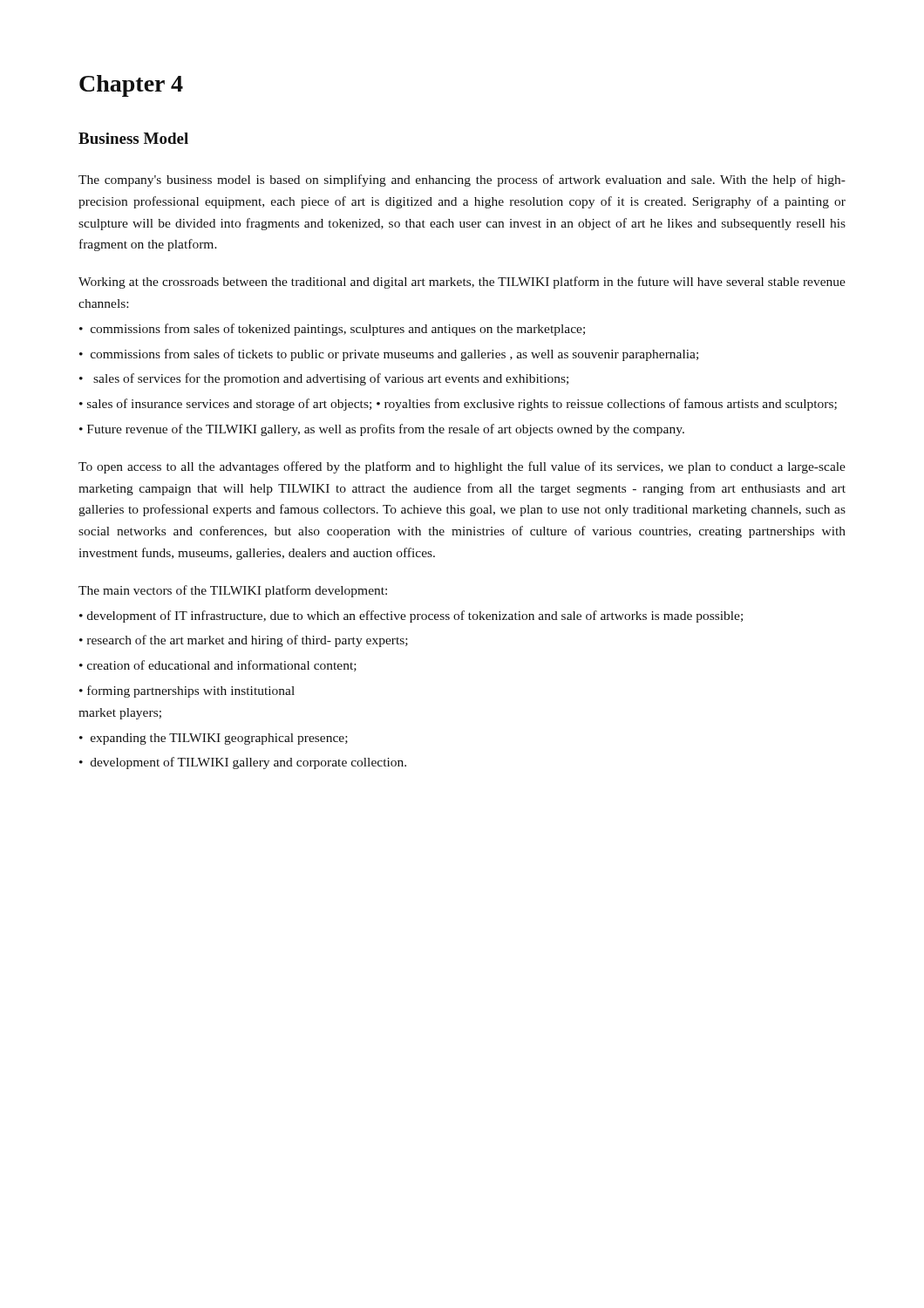This screenshot has height=1308, width=924.
Task: Locate the text block that says "The main vectors"
Action: coord(233,590)
